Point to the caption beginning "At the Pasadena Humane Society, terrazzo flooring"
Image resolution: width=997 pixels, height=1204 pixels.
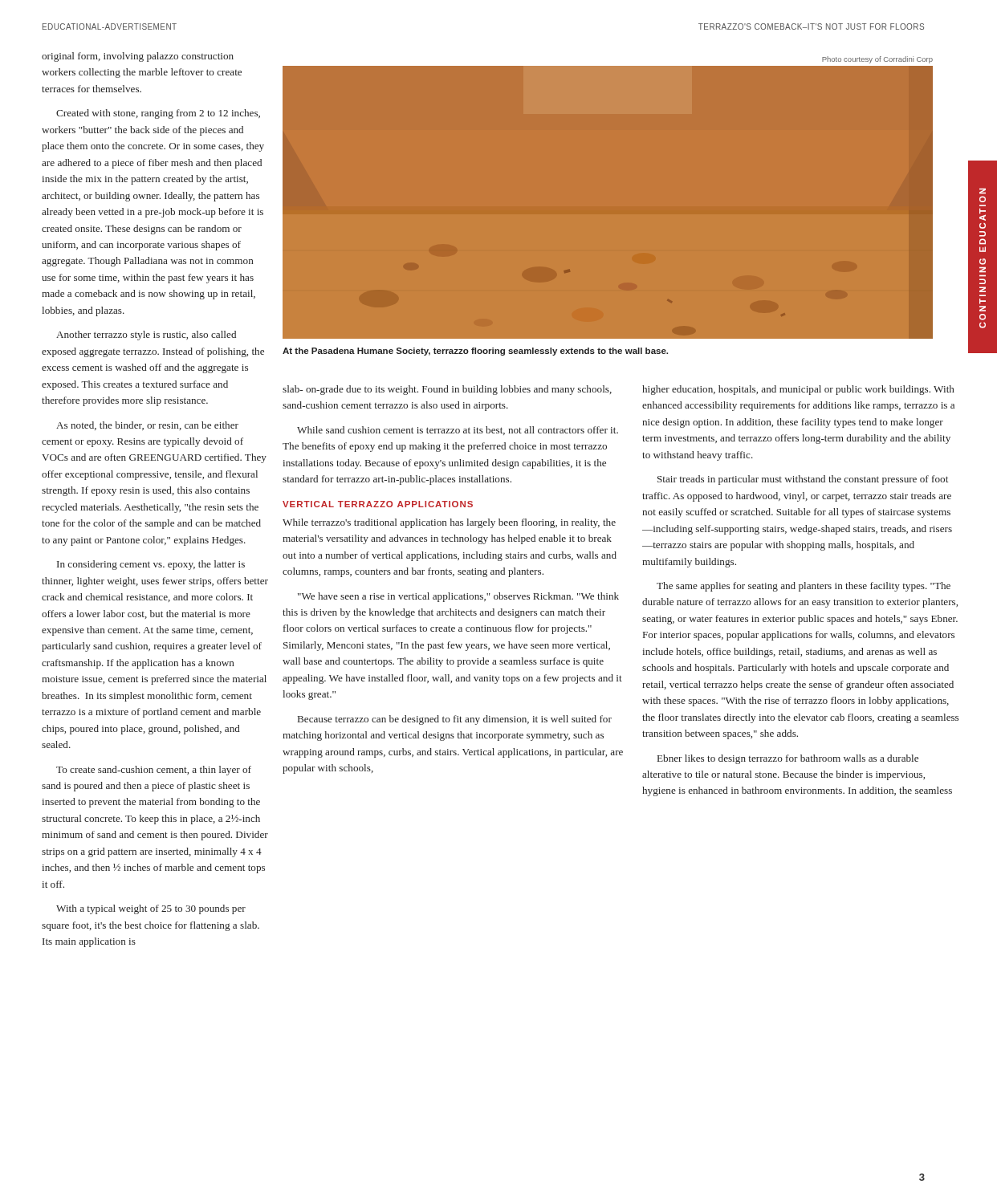coord(476,351)
